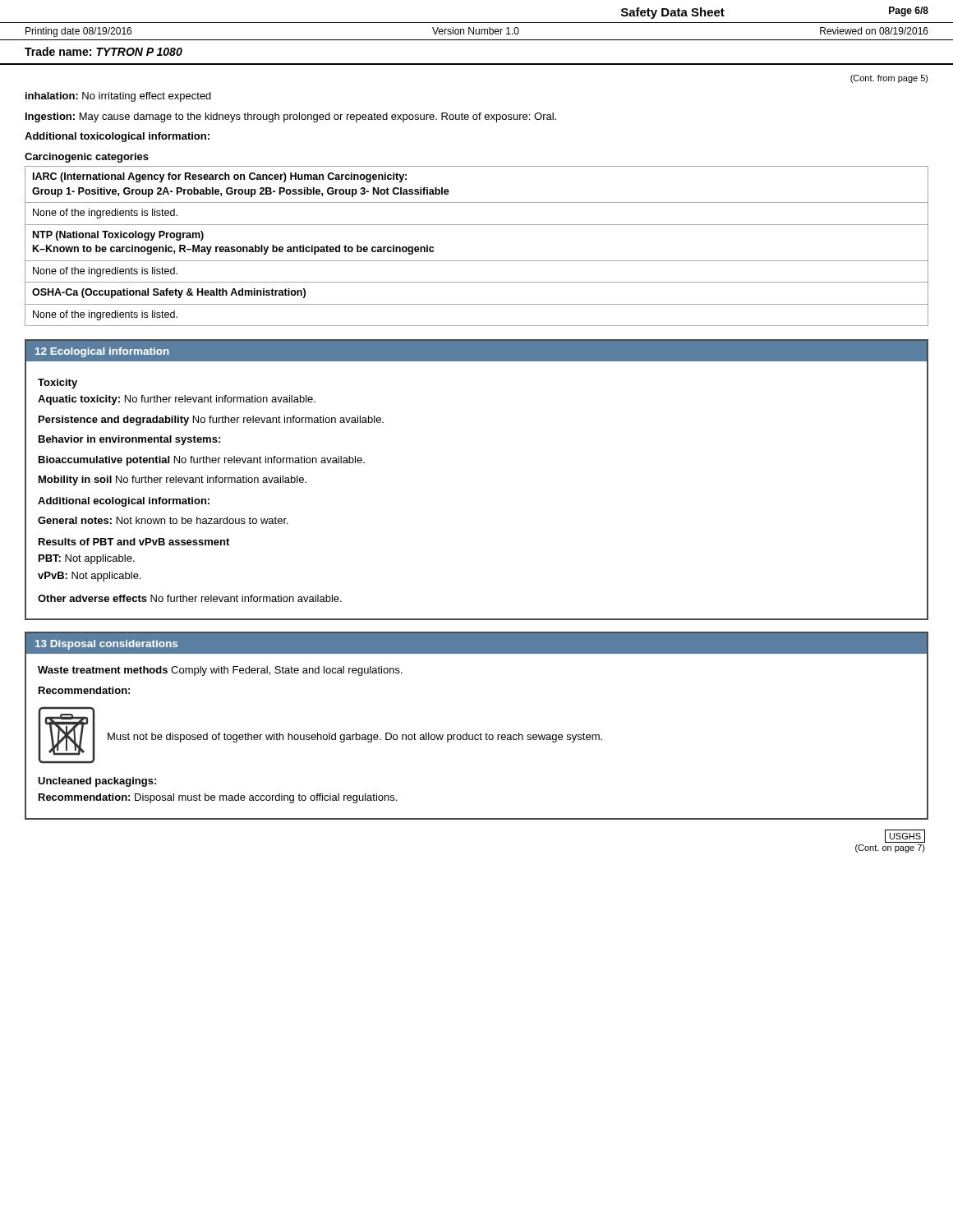Find the passage starting "General notes: Not known"
Image resolution: width=953 pixels, height=1232 pixels.
163,520
